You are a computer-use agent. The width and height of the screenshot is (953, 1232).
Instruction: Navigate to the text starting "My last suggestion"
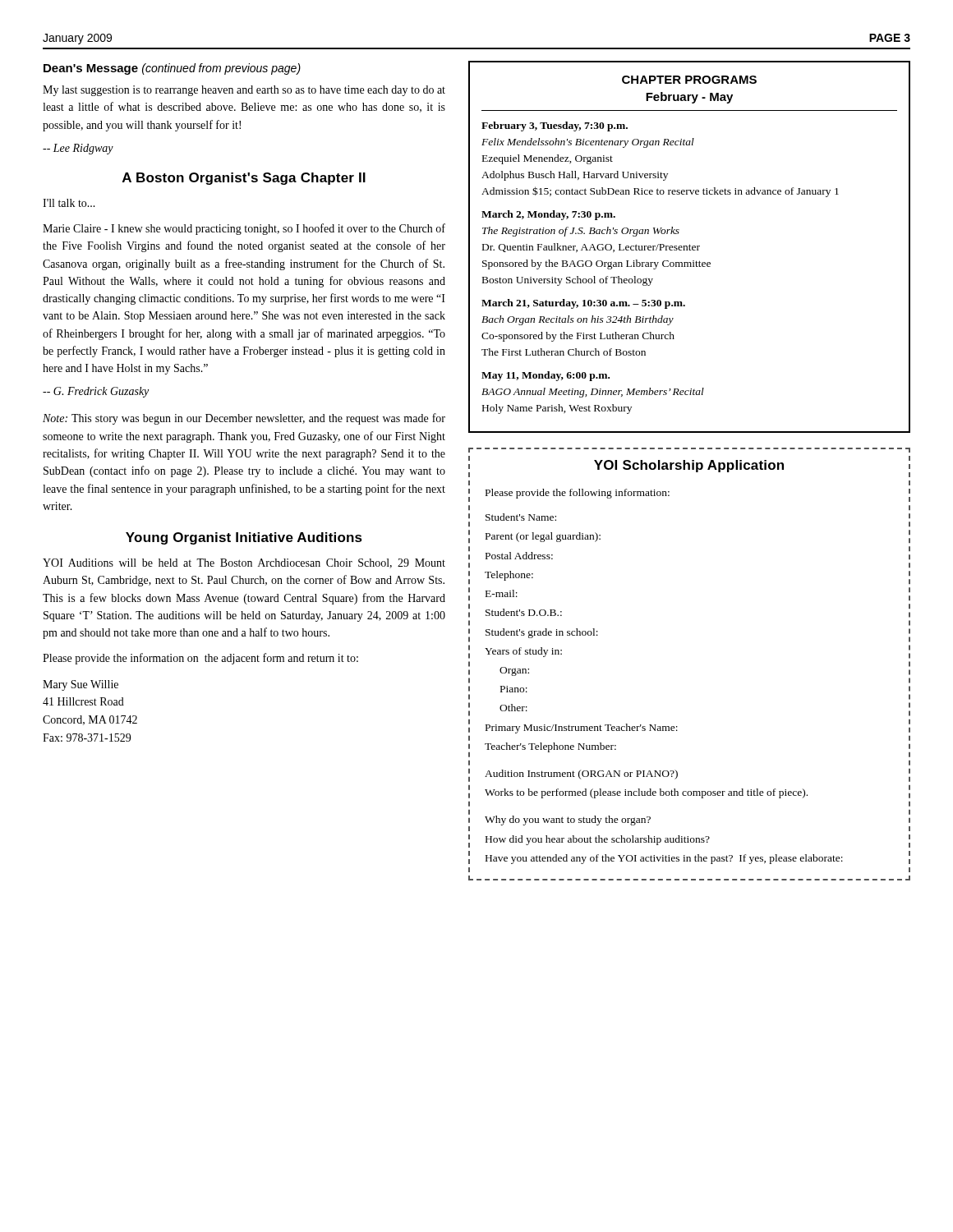click(x=244, y=107)
